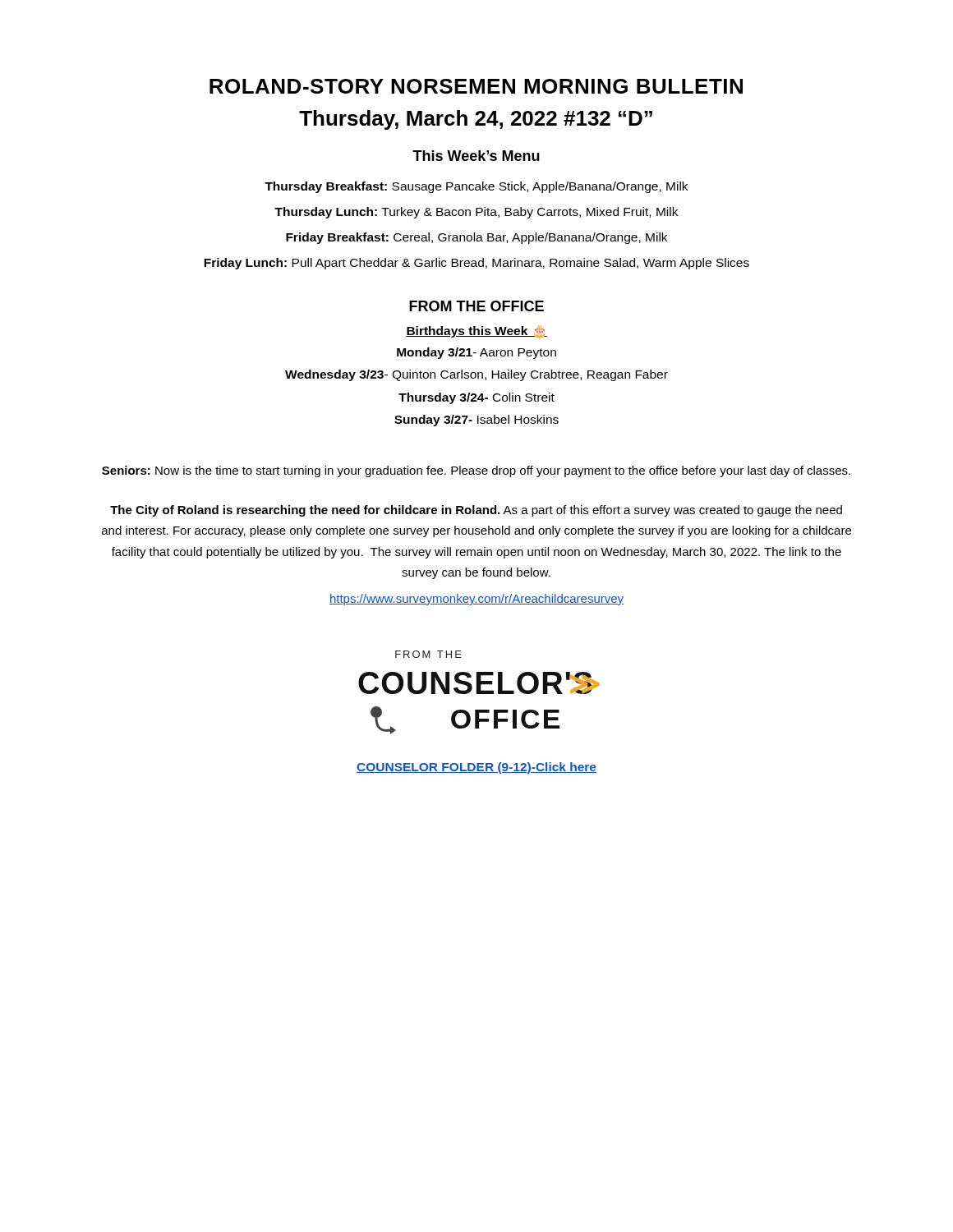Where is the passage that starts "Thursday Lunch: Turkey &"?
The image size is (953, 1232).
tap(476, 211)
